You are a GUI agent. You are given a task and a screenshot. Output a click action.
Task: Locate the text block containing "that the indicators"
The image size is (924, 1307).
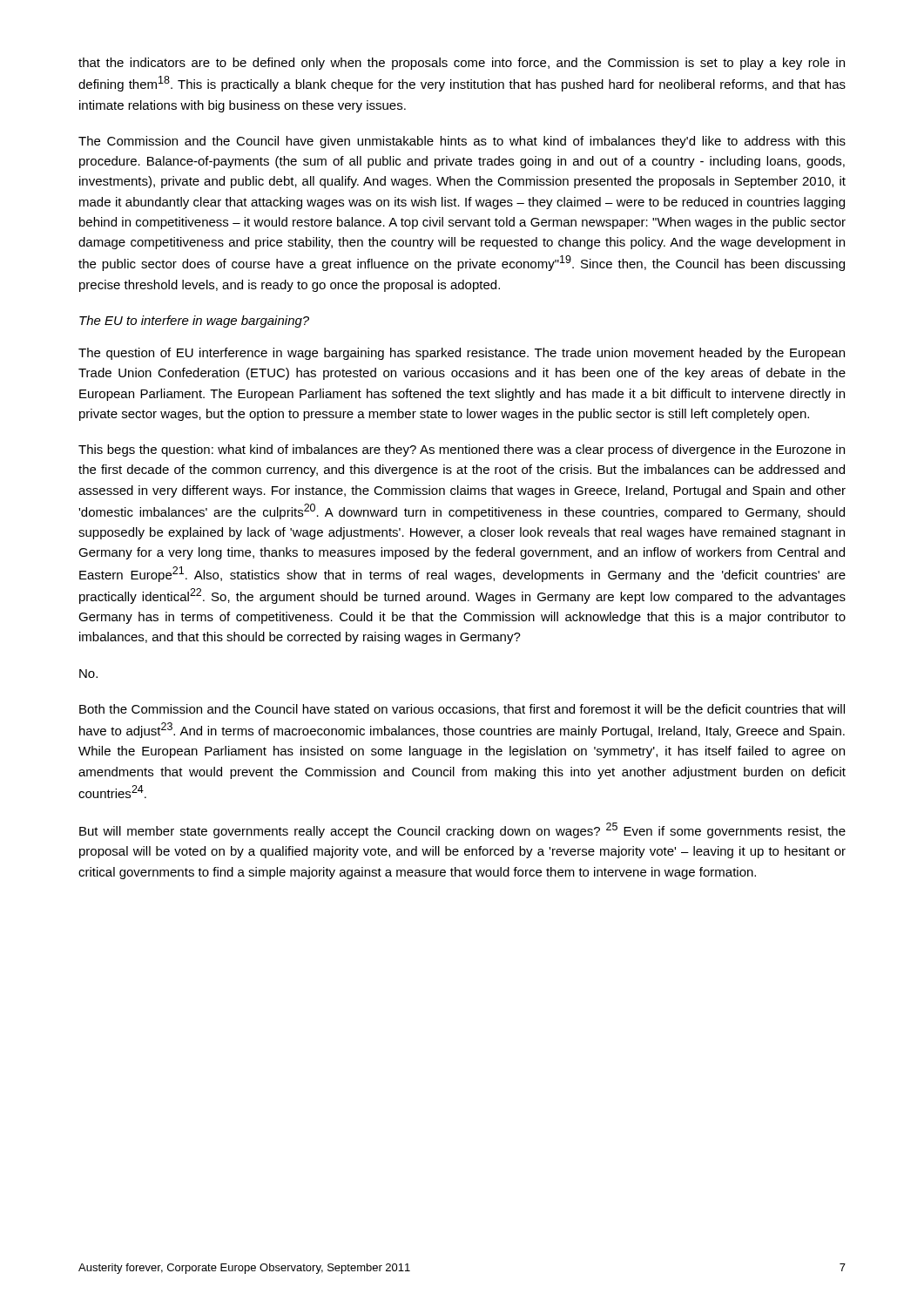pyautogui.click(x=462, y=84)
